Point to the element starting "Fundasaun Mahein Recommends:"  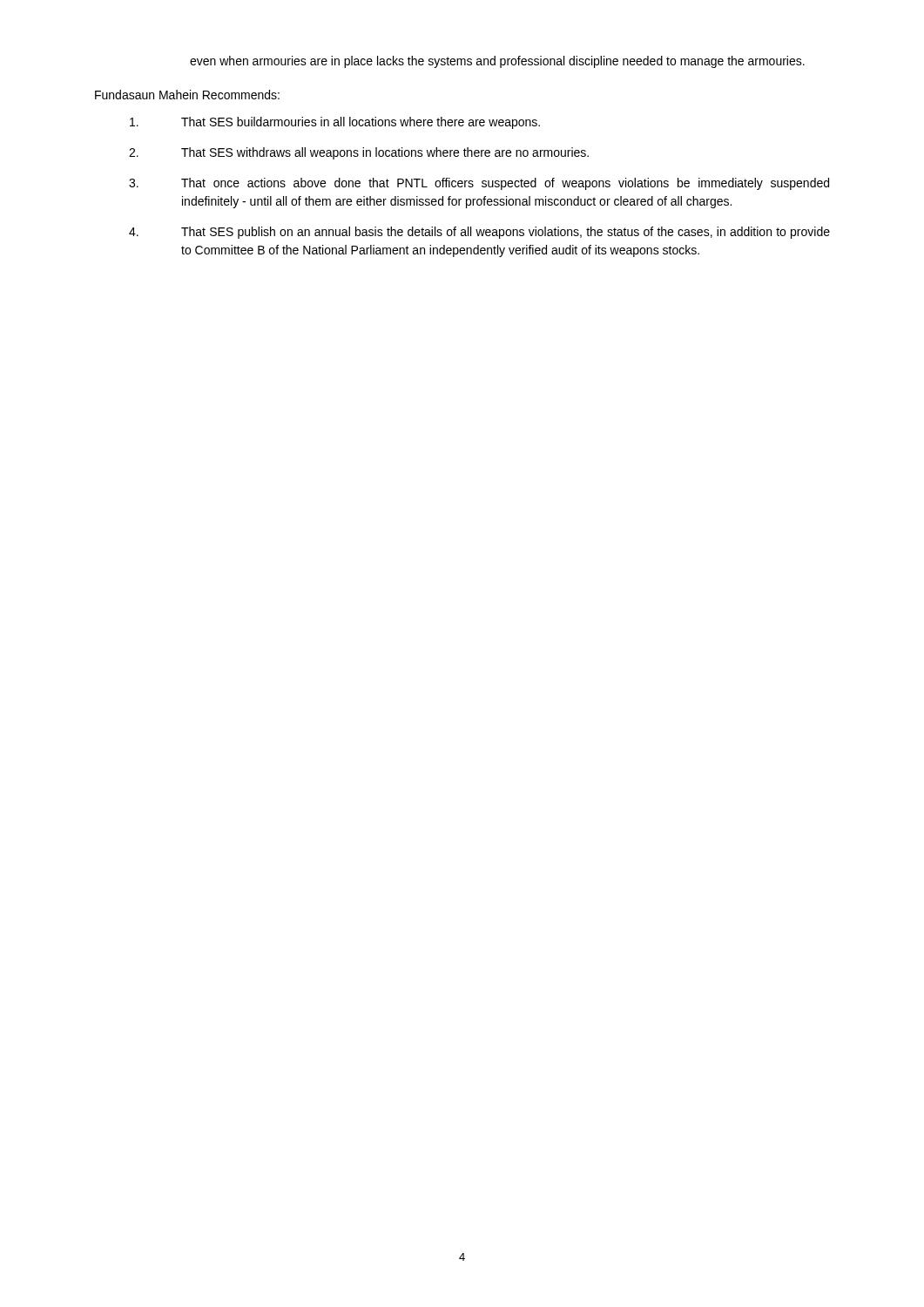click(187, 95)
